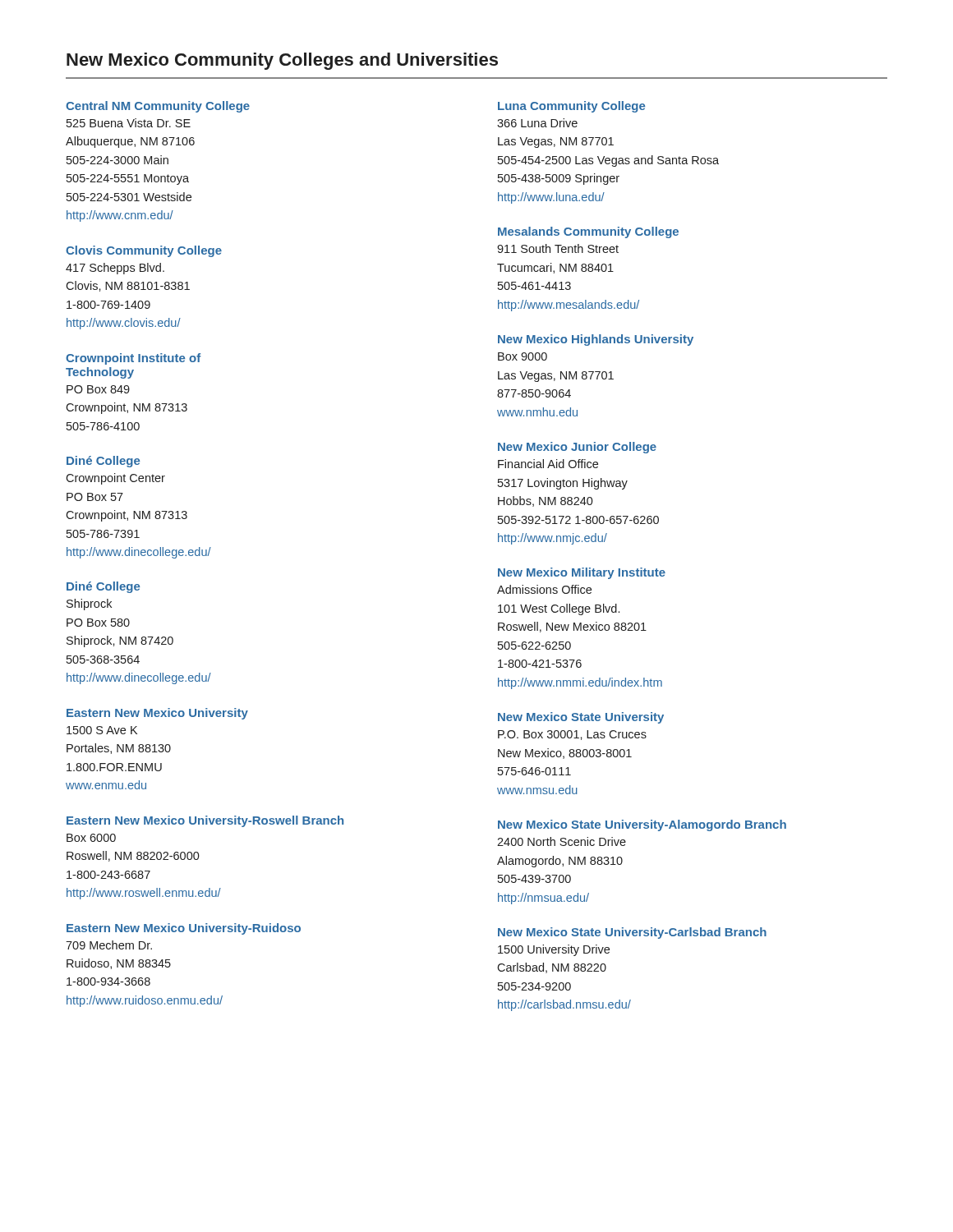This screenshot has height=1232, width=953.
Task: Point to the region starting "Eastern New Mexico University-Roswell Branch"
Action: pyautogui.click(x=205, y=821)
